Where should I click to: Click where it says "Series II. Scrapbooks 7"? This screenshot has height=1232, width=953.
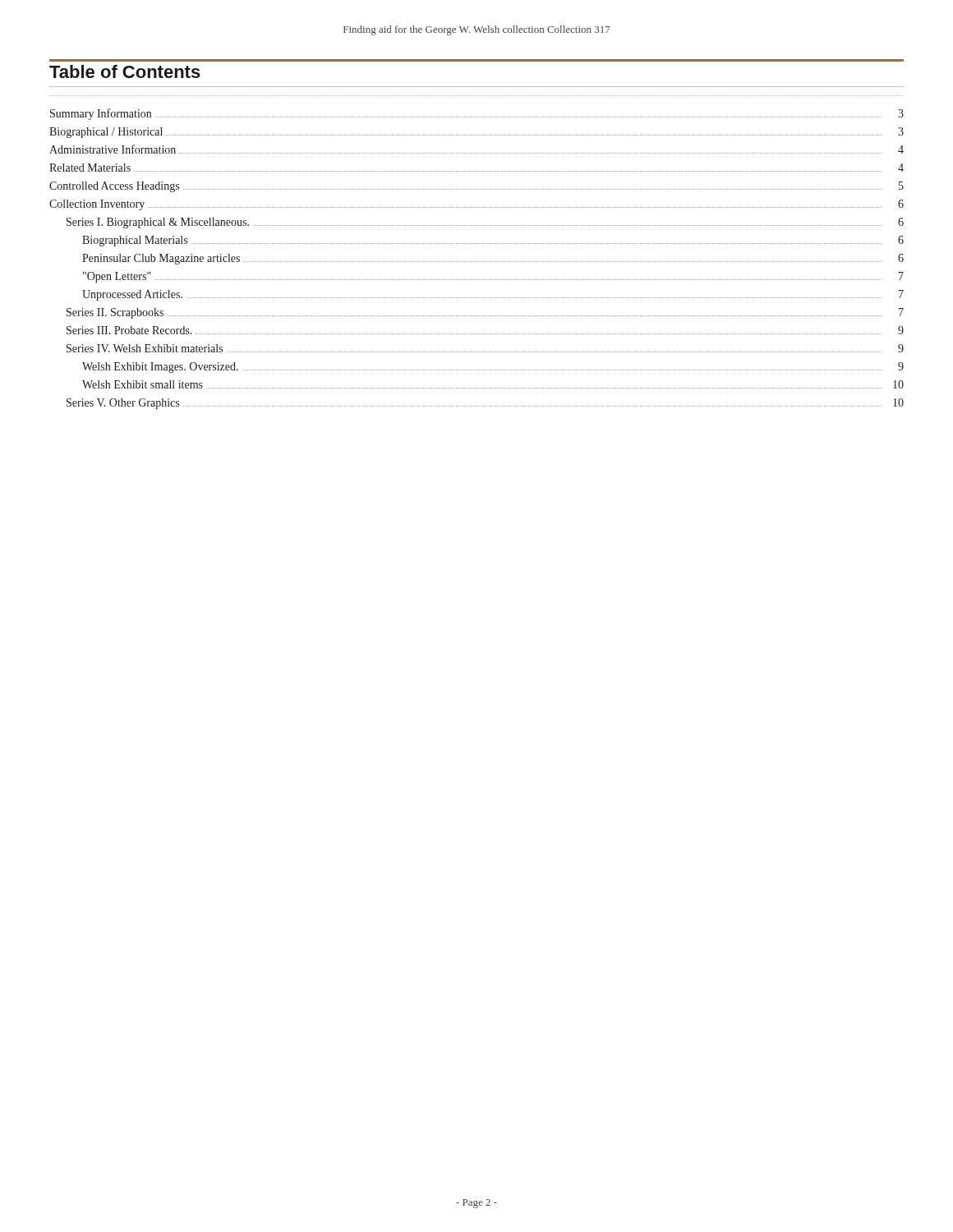click(x=485, y=313)
